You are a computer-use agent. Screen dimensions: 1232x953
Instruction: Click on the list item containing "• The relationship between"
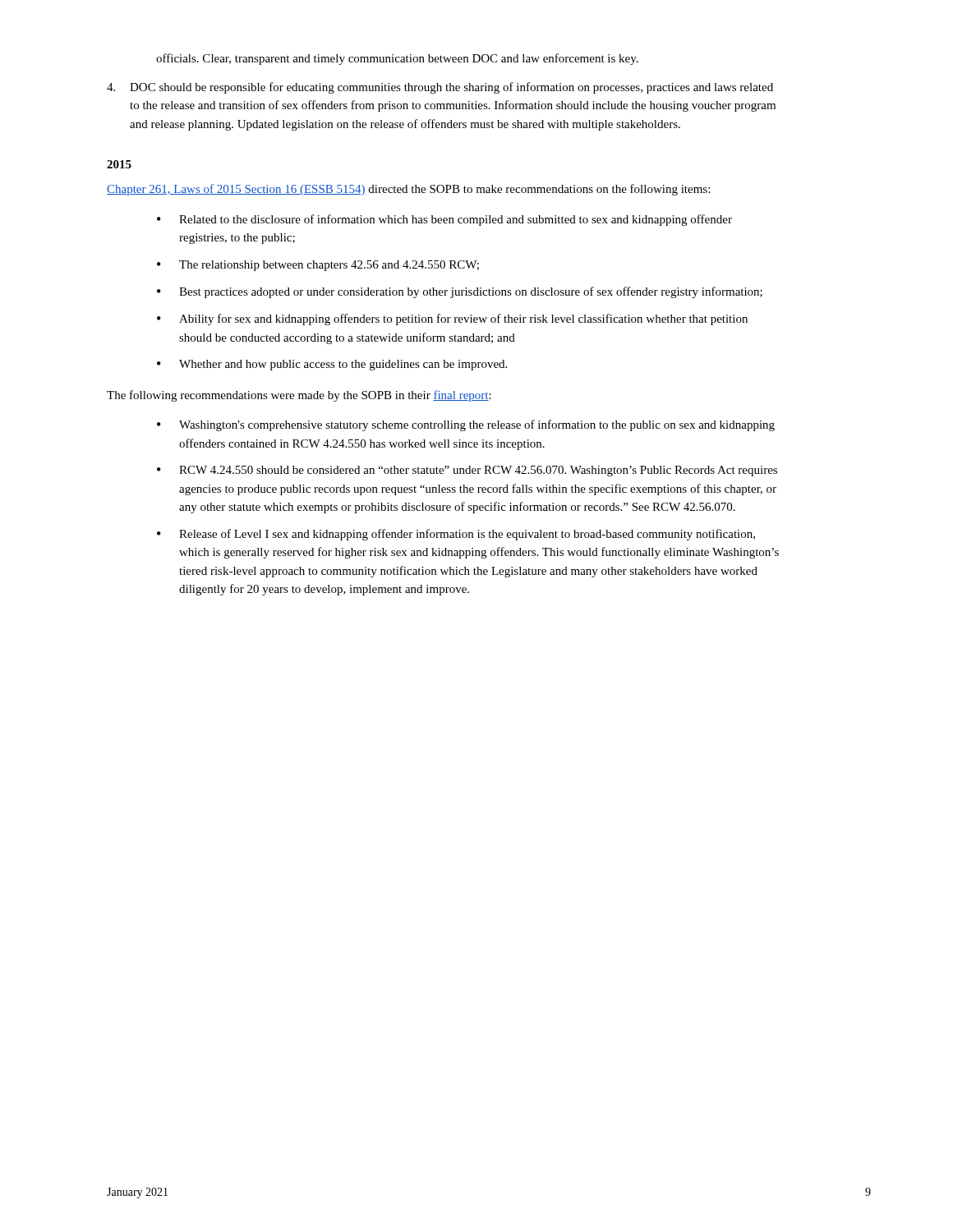click(x=468, y=265)
